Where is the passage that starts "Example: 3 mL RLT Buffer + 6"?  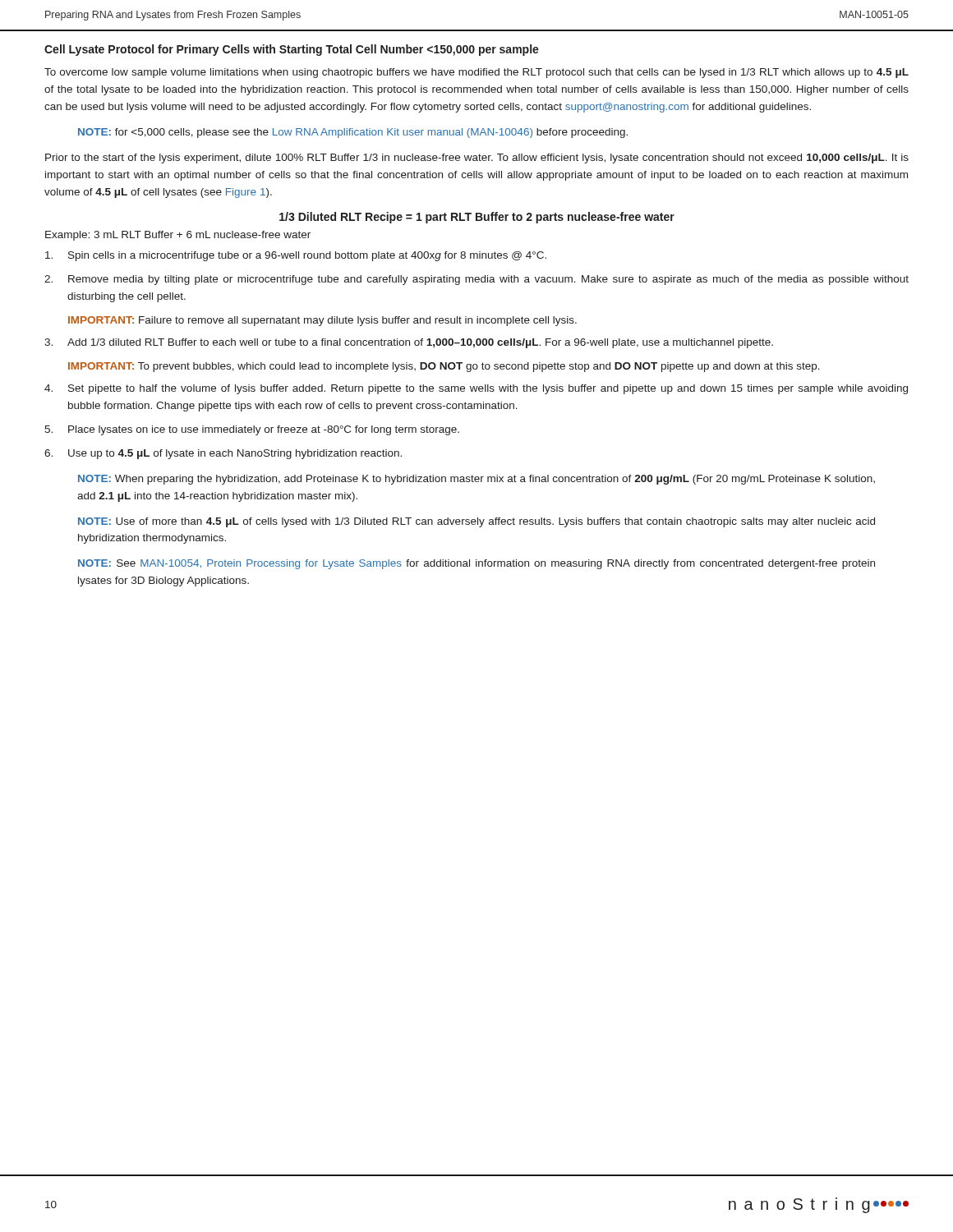[178, 235]
